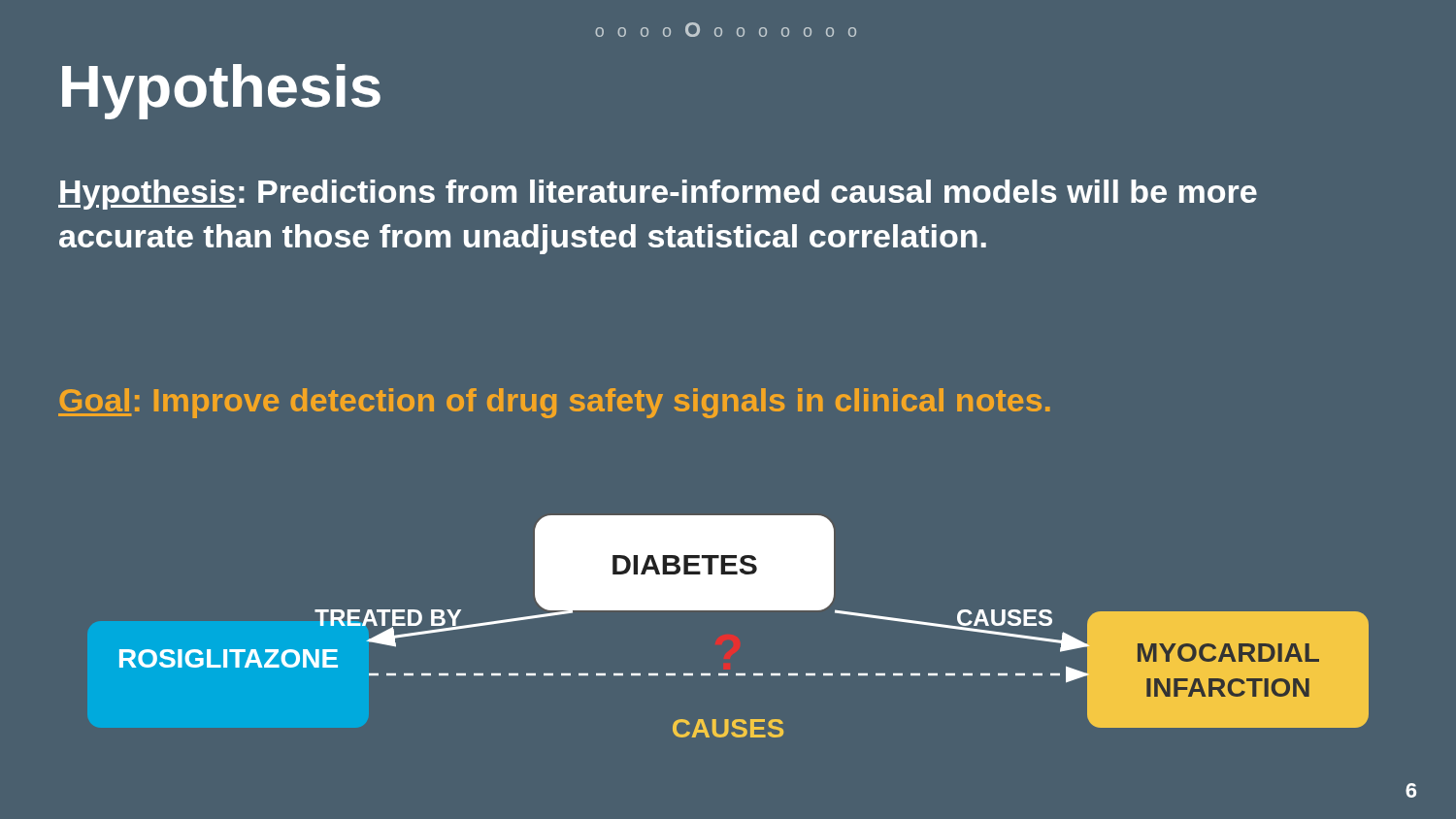1456x819 pixels.
Task: Locate the title
Action: 220,86
